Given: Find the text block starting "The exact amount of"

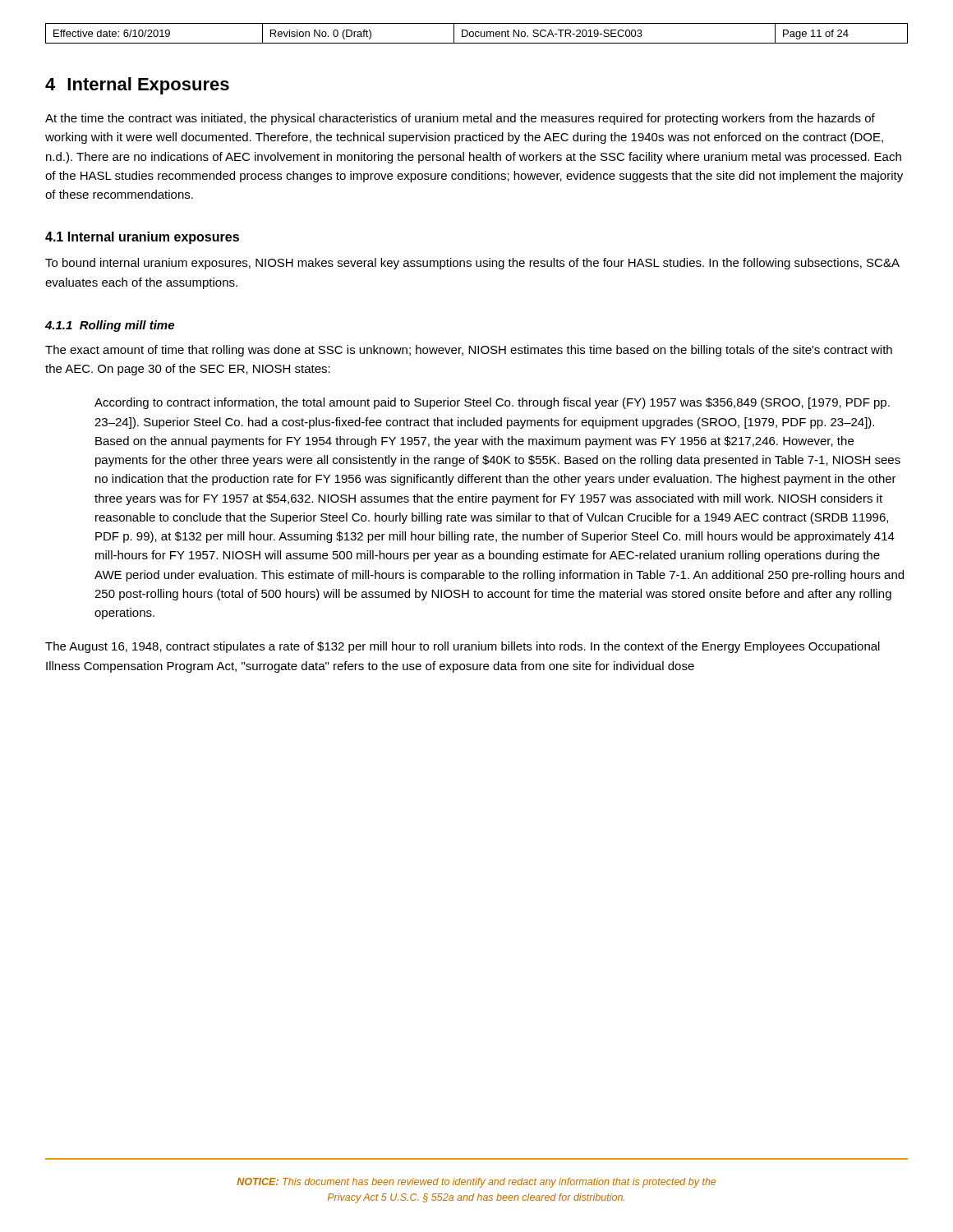Looking at the screenshot, I should (476, 359).
